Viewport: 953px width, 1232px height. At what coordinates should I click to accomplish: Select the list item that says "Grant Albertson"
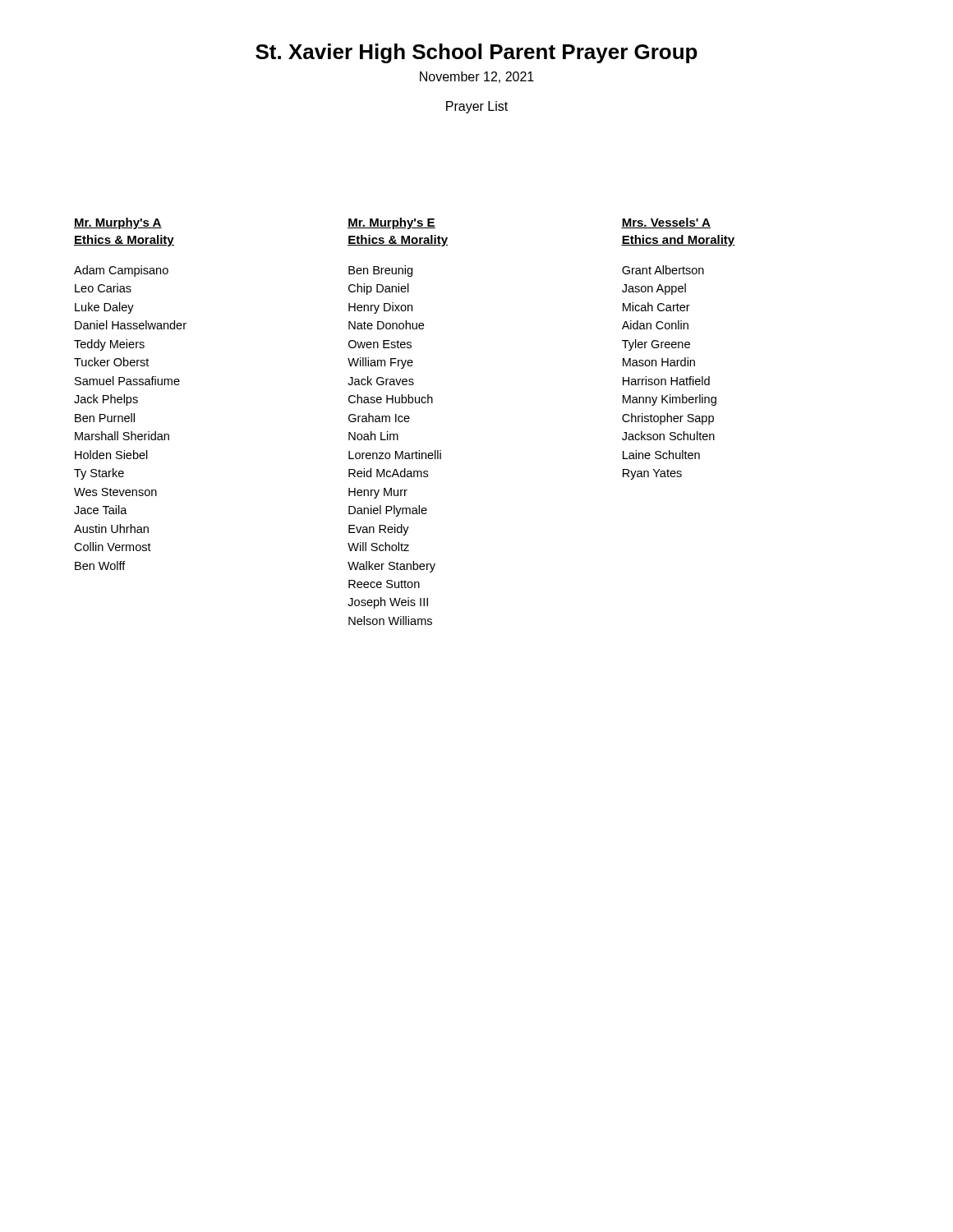click(x=663, y=270)
